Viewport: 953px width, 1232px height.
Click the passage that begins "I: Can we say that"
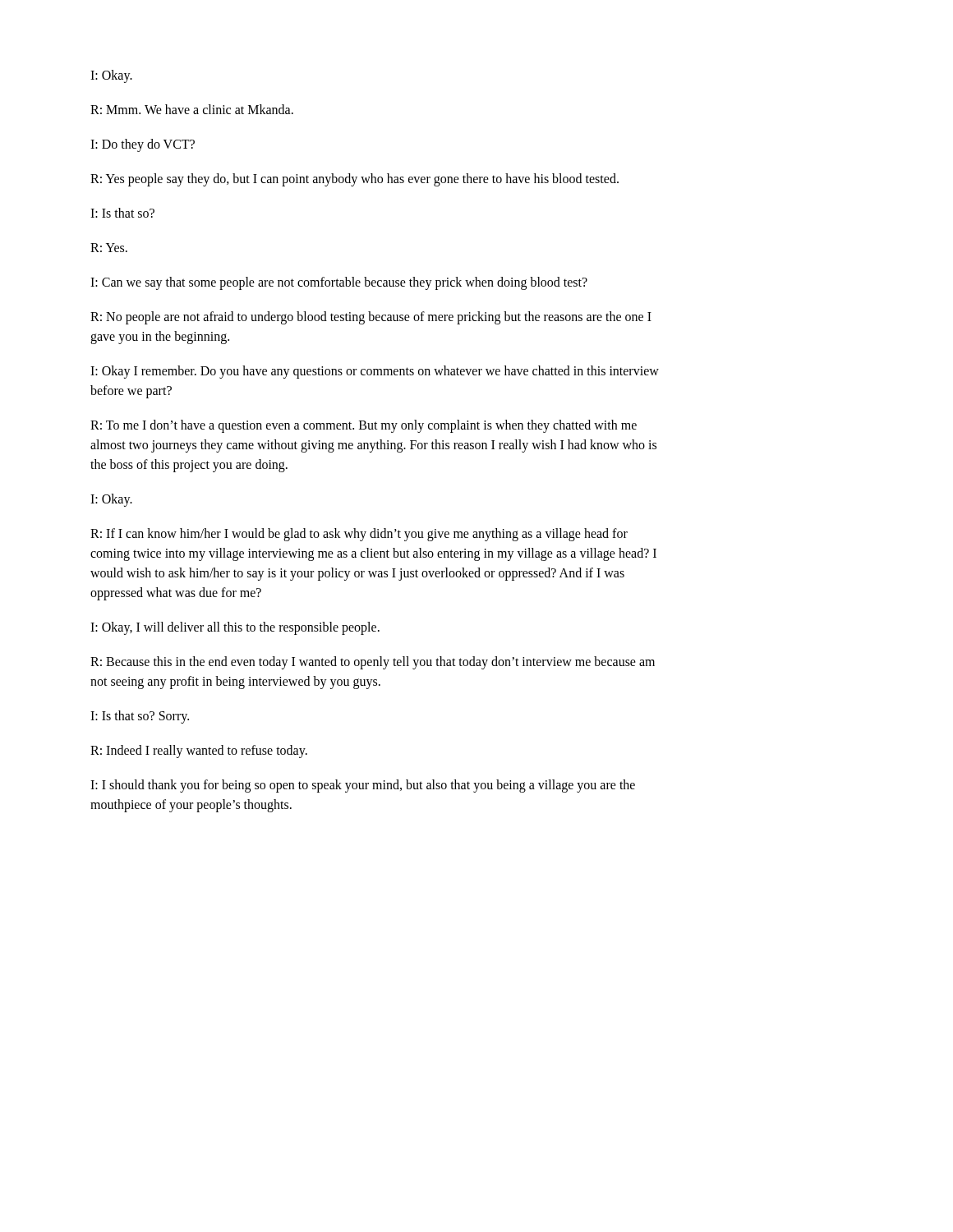[x=339, y=282]
